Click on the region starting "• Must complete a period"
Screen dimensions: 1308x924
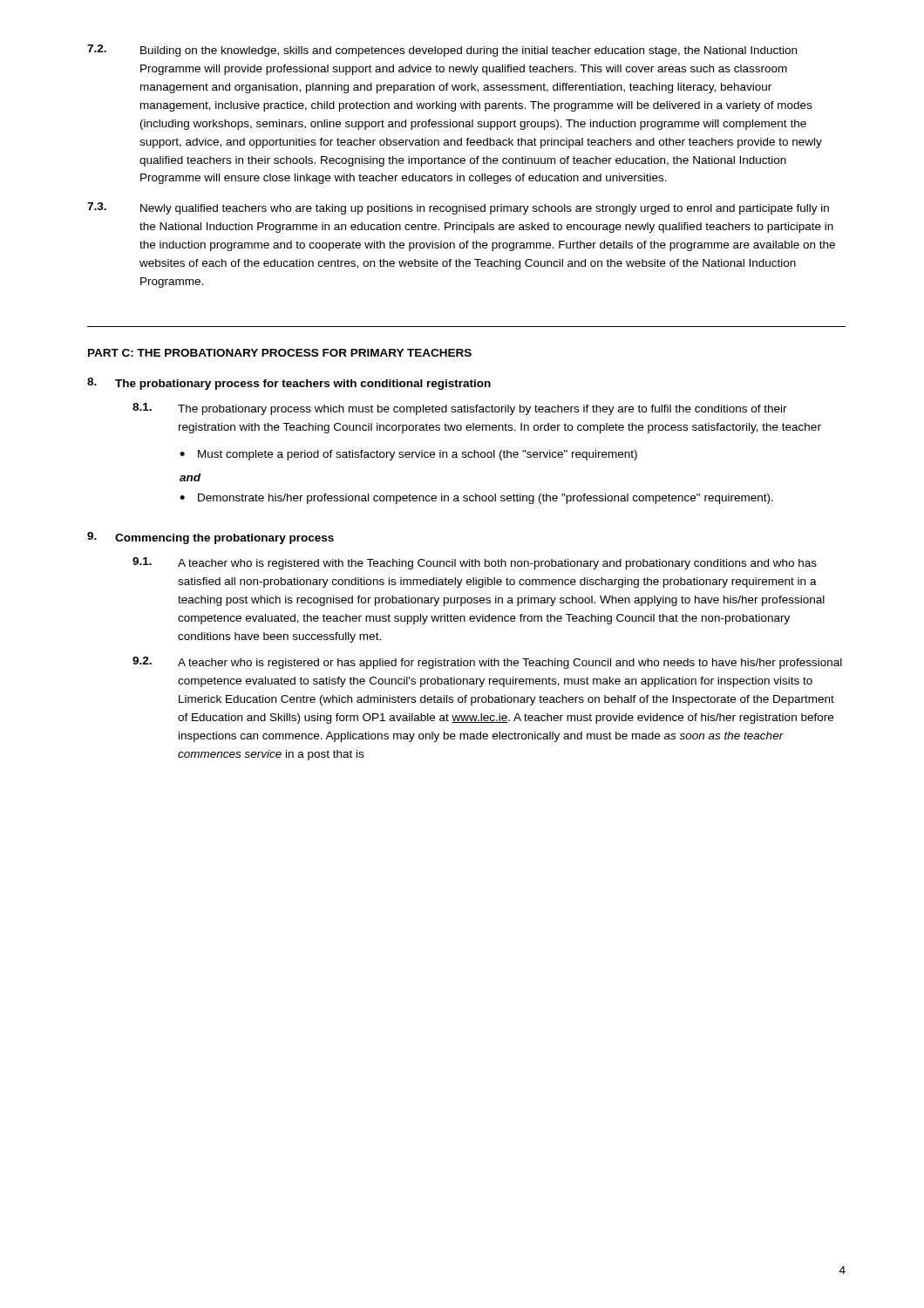tap(513, 455)
